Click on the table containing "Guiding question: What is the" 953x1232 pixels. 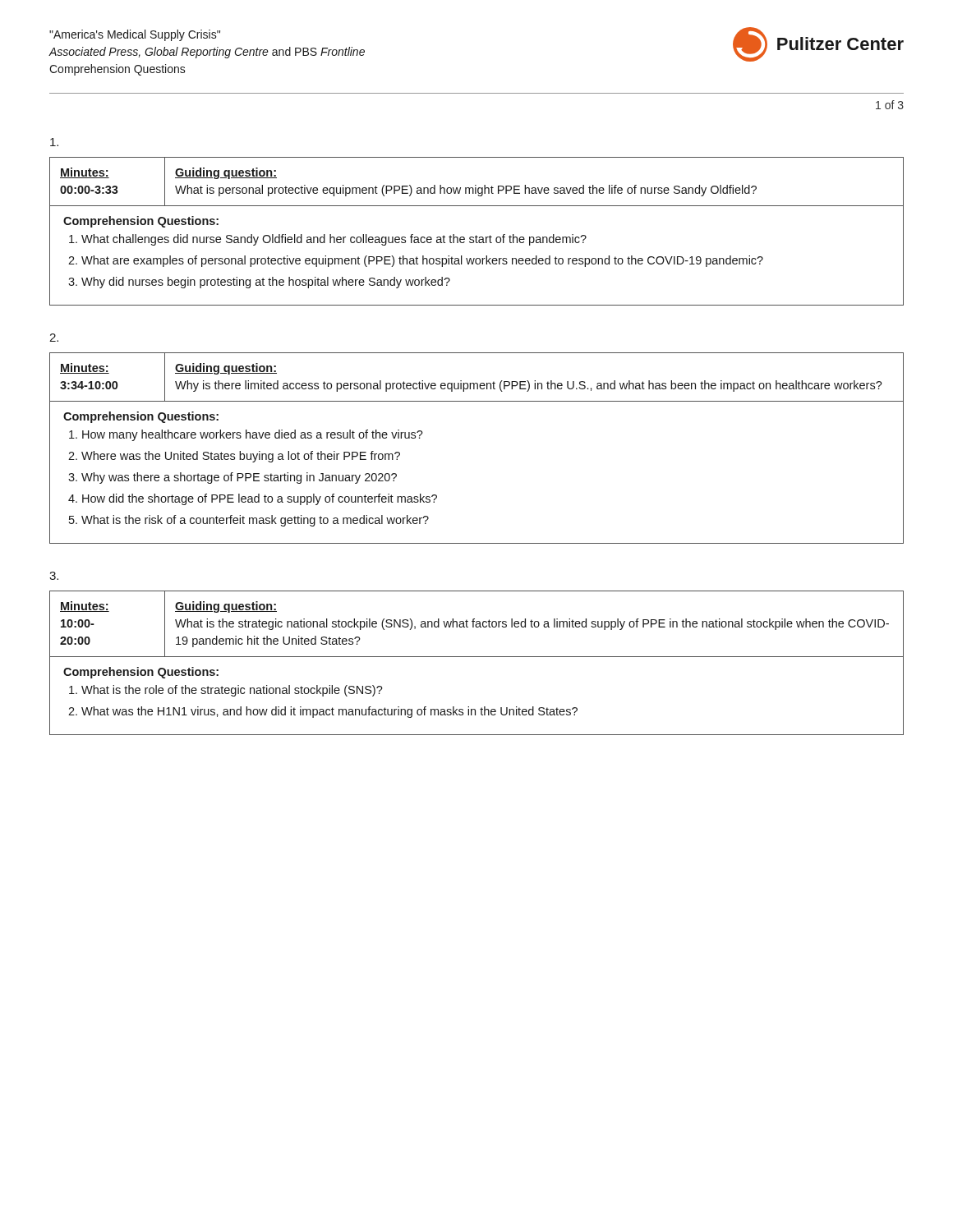pos(476,663)
